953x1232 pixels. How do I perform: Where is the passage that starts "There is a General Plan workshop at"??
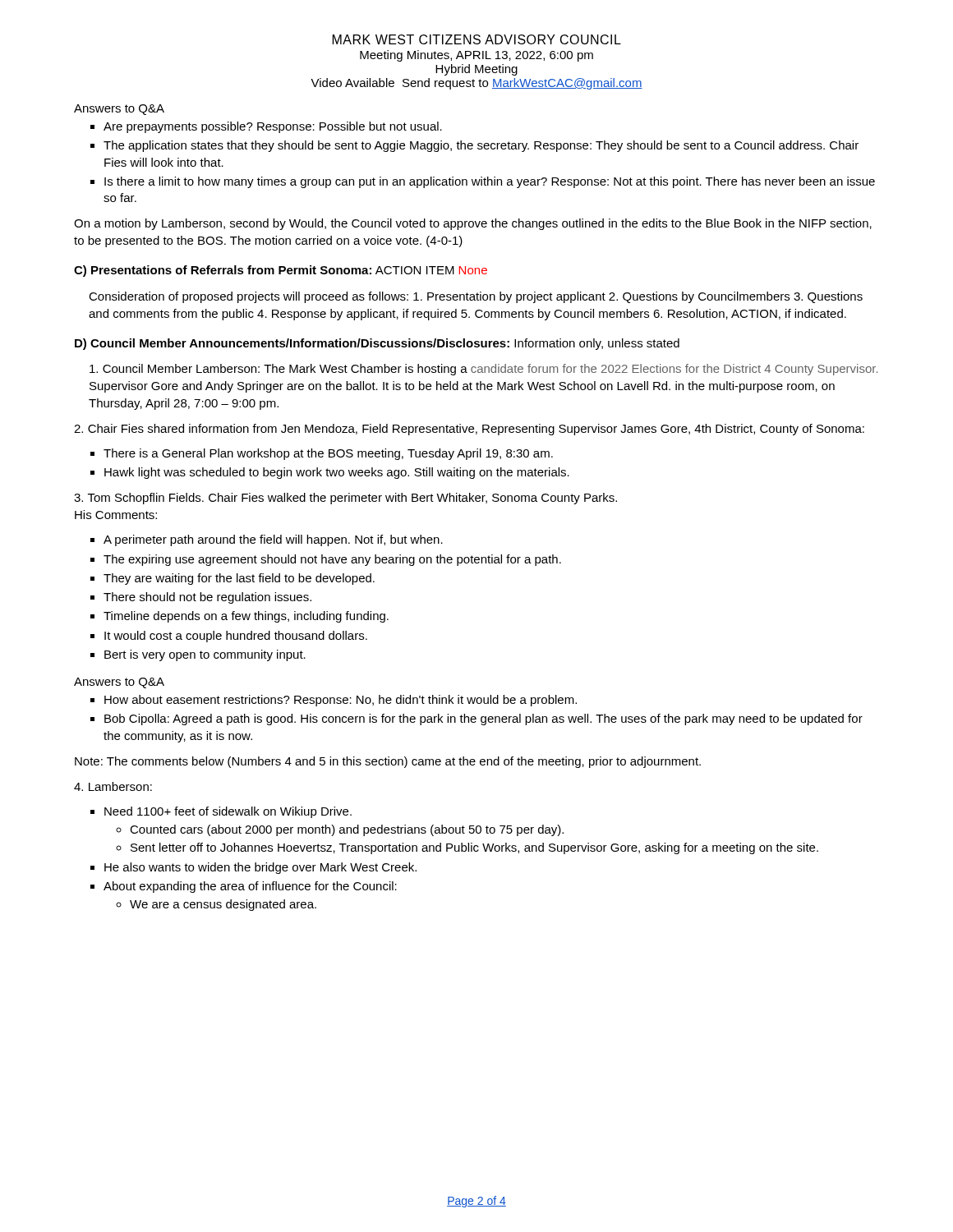pos(329,453)
